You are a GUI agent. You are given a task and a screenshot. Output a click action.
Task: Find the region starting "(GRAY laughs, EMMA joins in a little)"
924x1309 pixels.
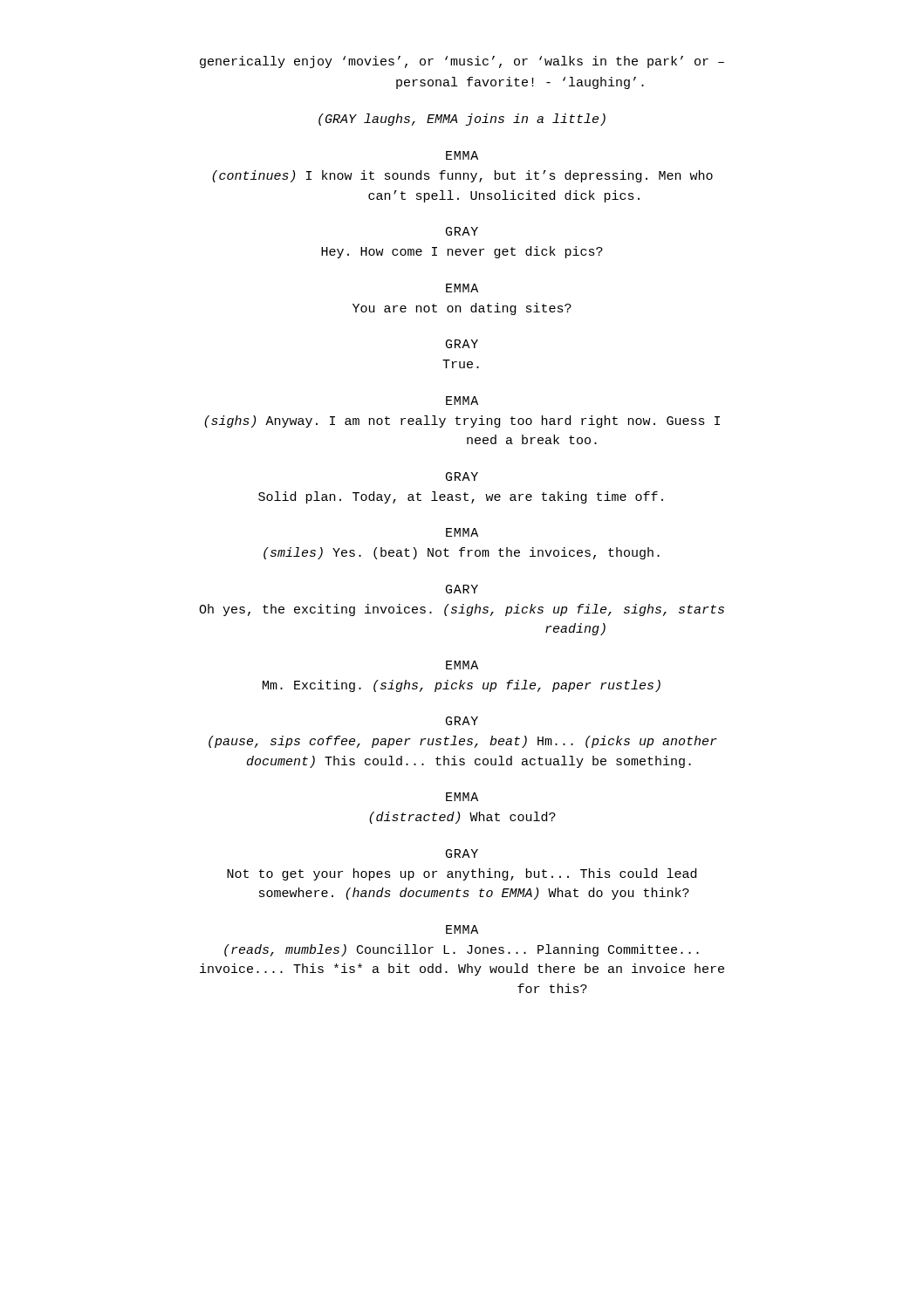tap(462, 120)
